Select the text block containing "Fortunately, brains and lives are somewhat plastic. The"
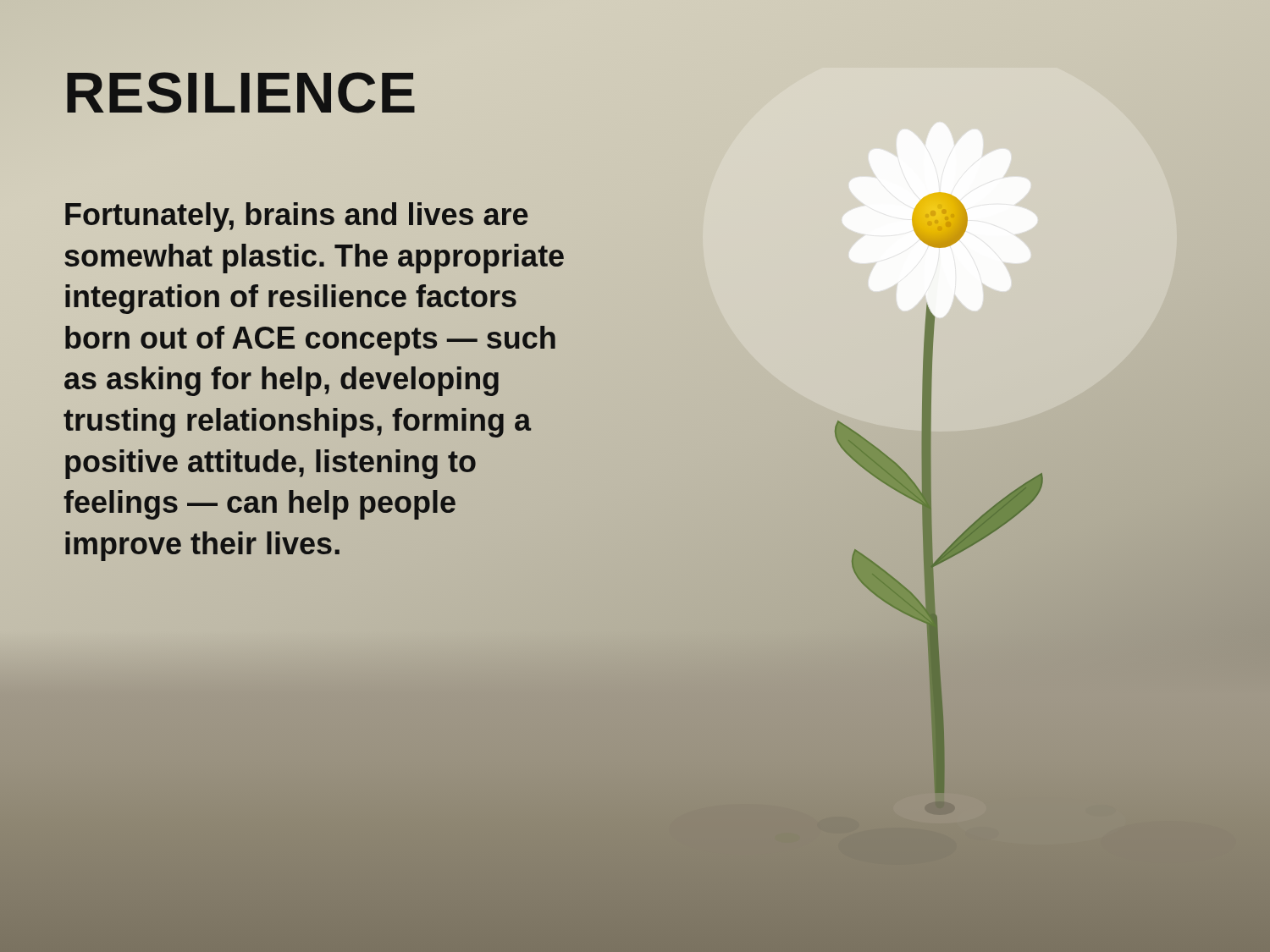Image resolution: width=1270 pixels, height=952 pixels. [x=322, y=380]
